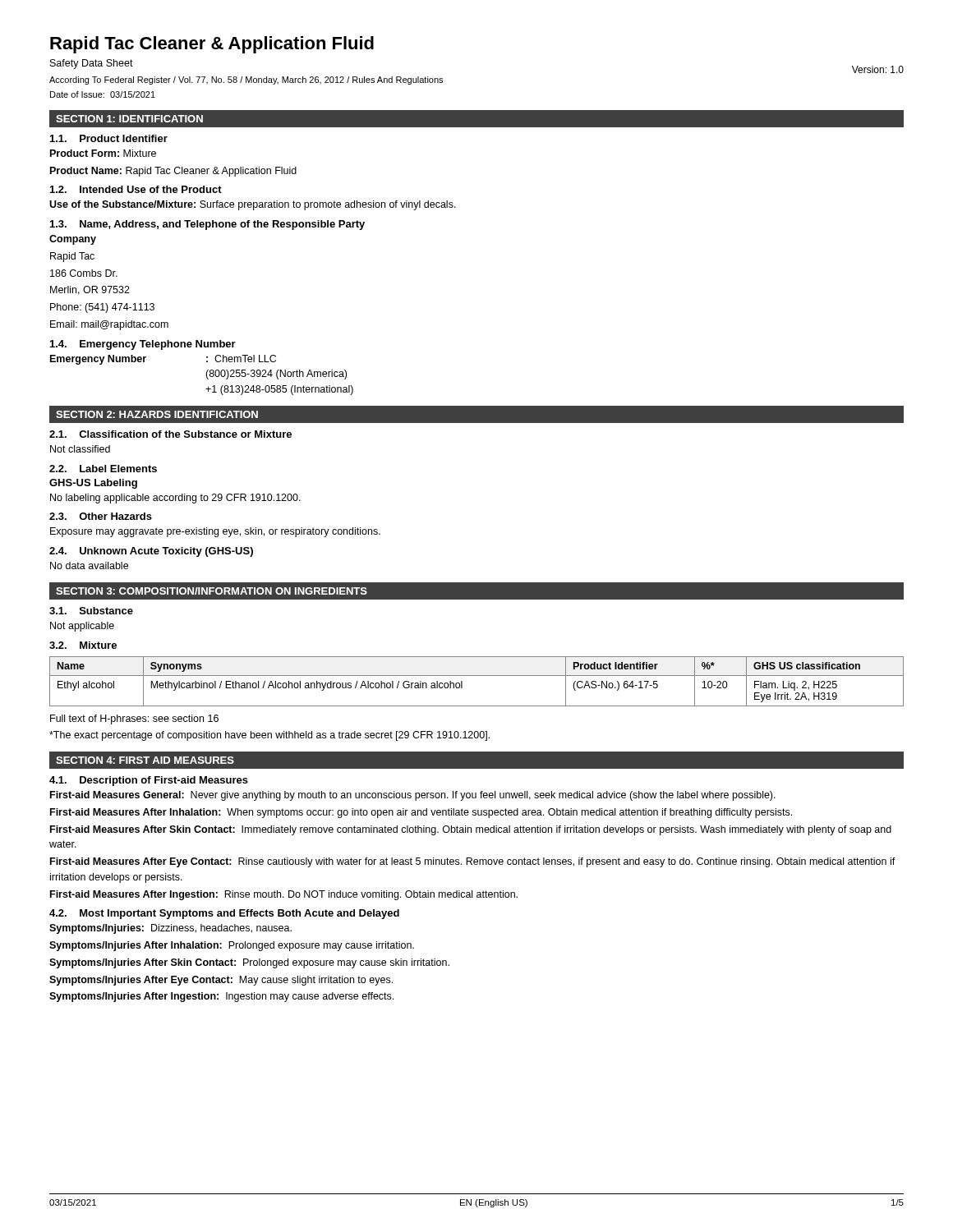The image size is (953, 1232).
Task: Click on the text starting "1.4. Emergency Telephone Number"
Action: pos(142,343)
